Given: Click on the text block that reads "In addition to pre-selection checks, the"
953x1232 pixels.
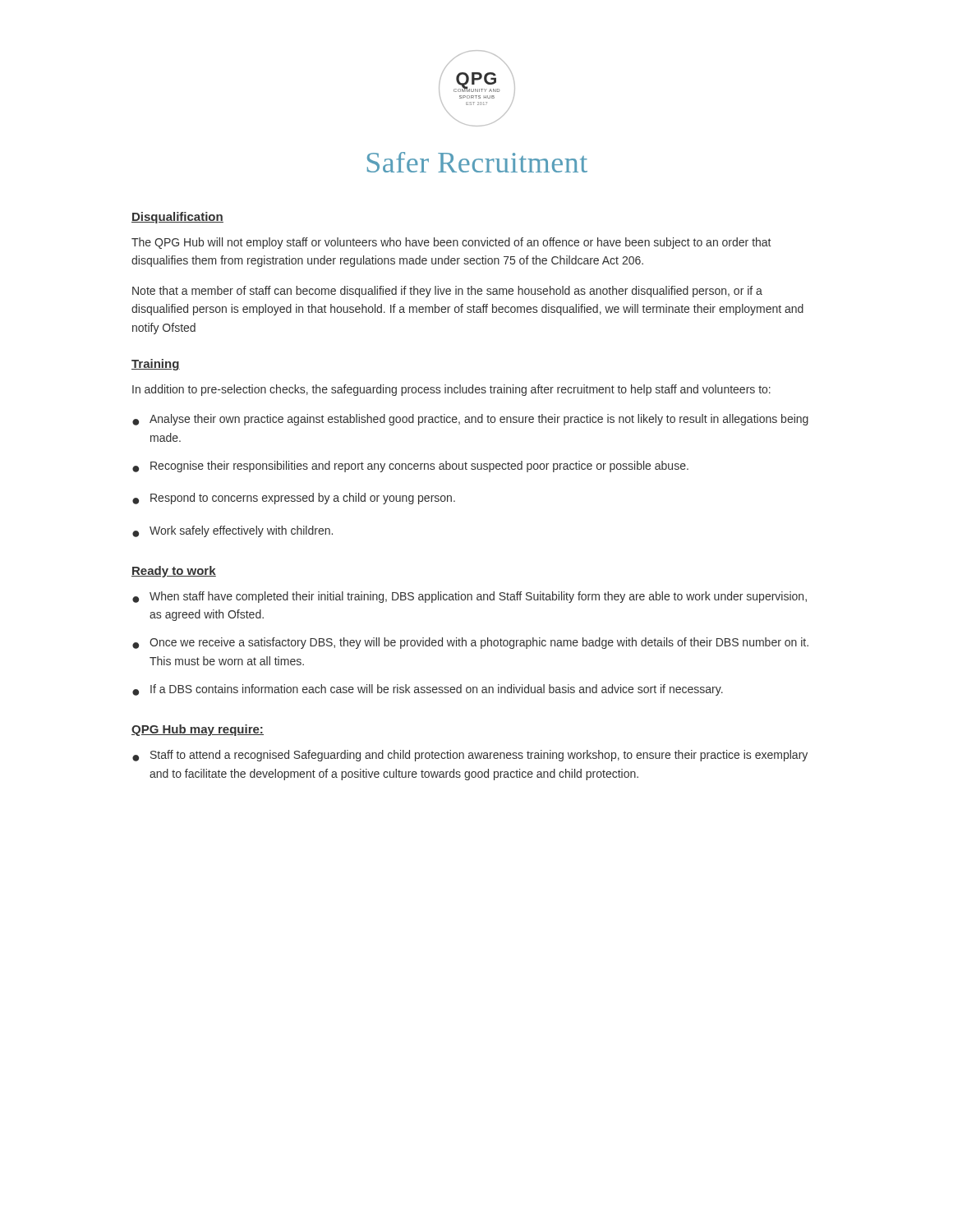Looking at the screenshot, I should [x=451, y=389].
